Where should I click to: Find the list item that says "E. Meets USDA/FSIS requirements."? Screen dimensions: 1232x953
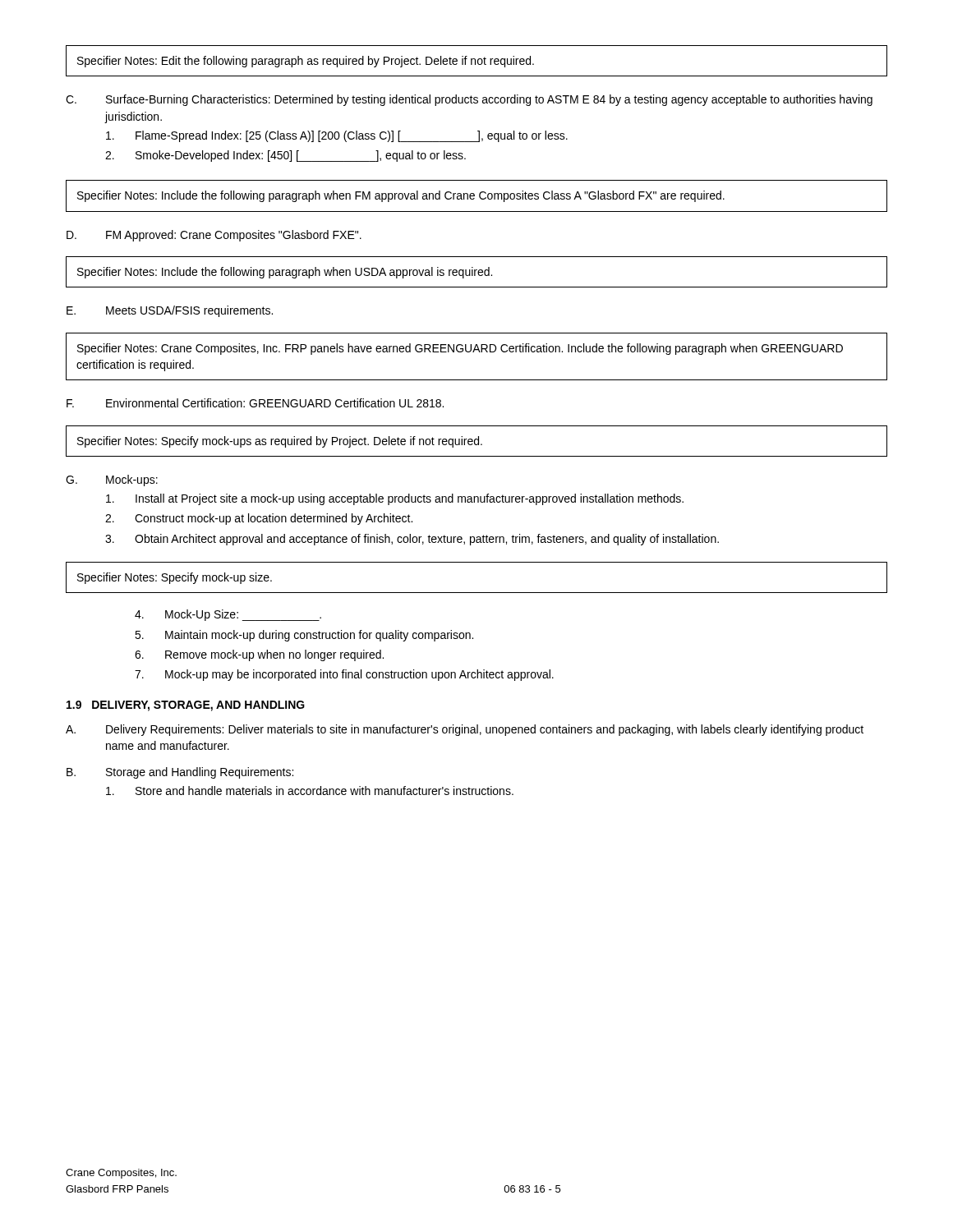pyautogui.click(x=170, y=311)
